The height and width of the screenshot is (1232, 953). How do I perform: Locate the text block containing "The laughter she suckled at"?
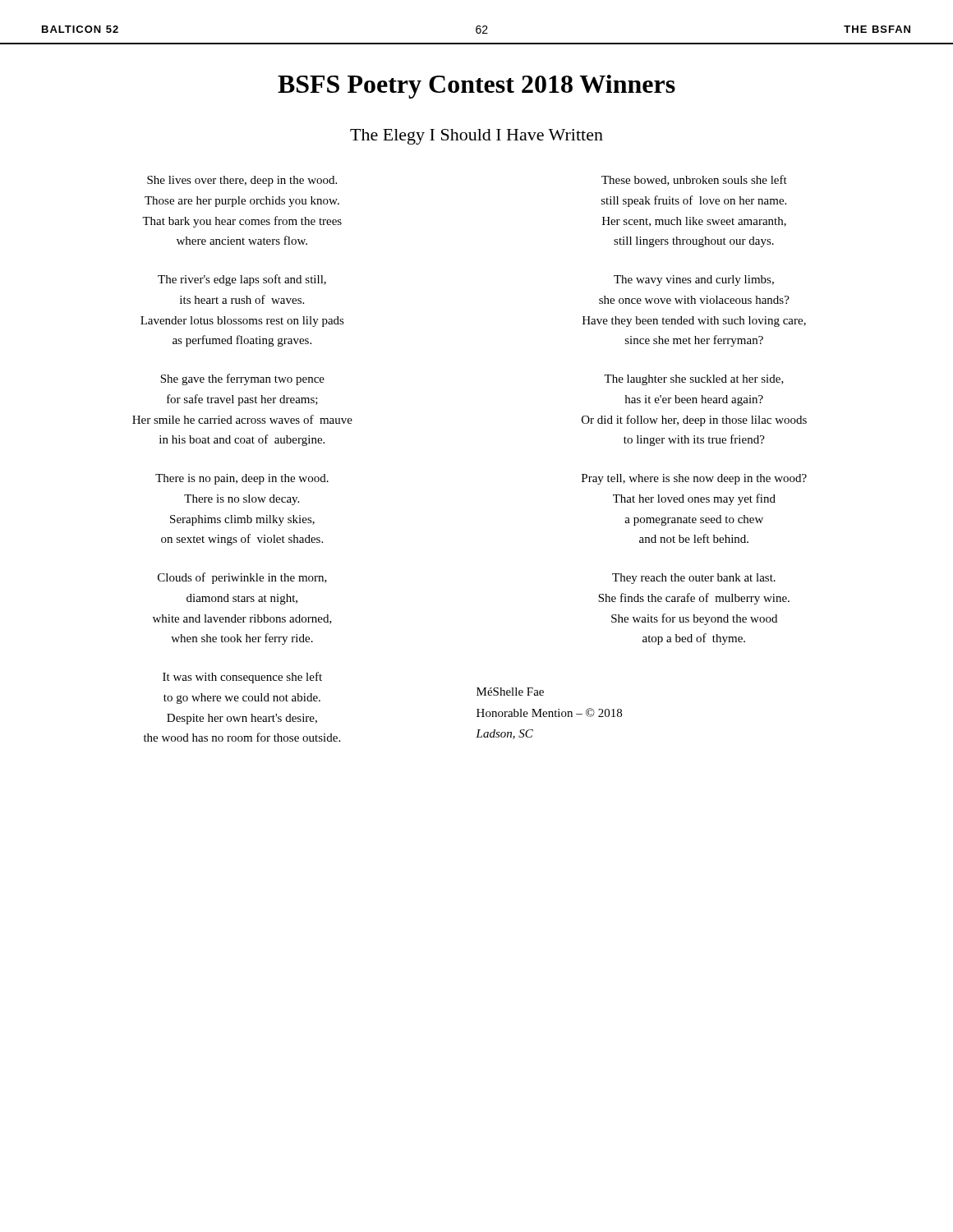coord(694,409)
